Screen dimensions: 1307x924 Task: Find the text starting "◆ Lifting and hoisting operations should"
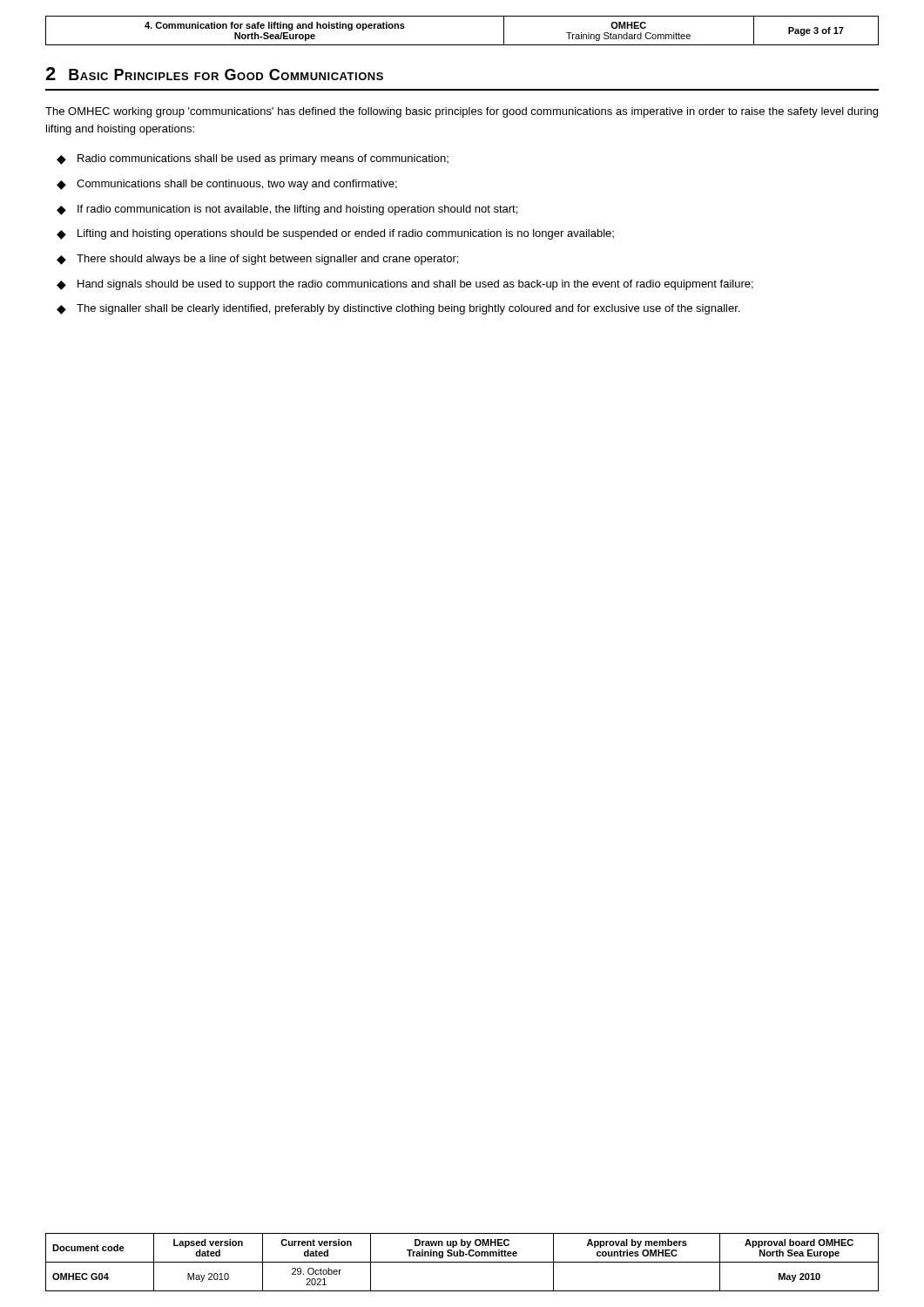(462, 235)
